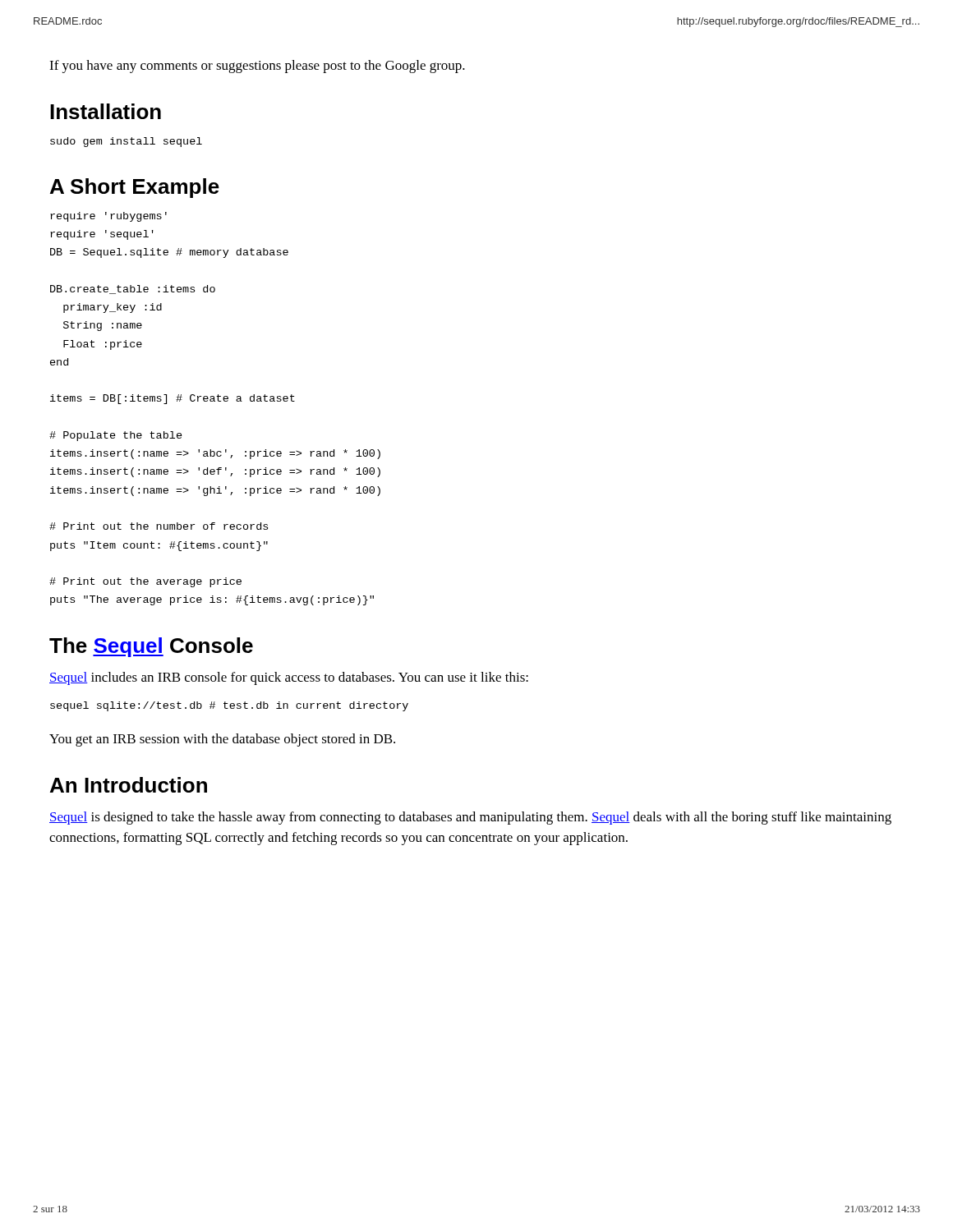Viewport: 953px width, 1232px height.
Task: Locate the text block starting "Sequel includes an IRB"
Action: (289, 677)
